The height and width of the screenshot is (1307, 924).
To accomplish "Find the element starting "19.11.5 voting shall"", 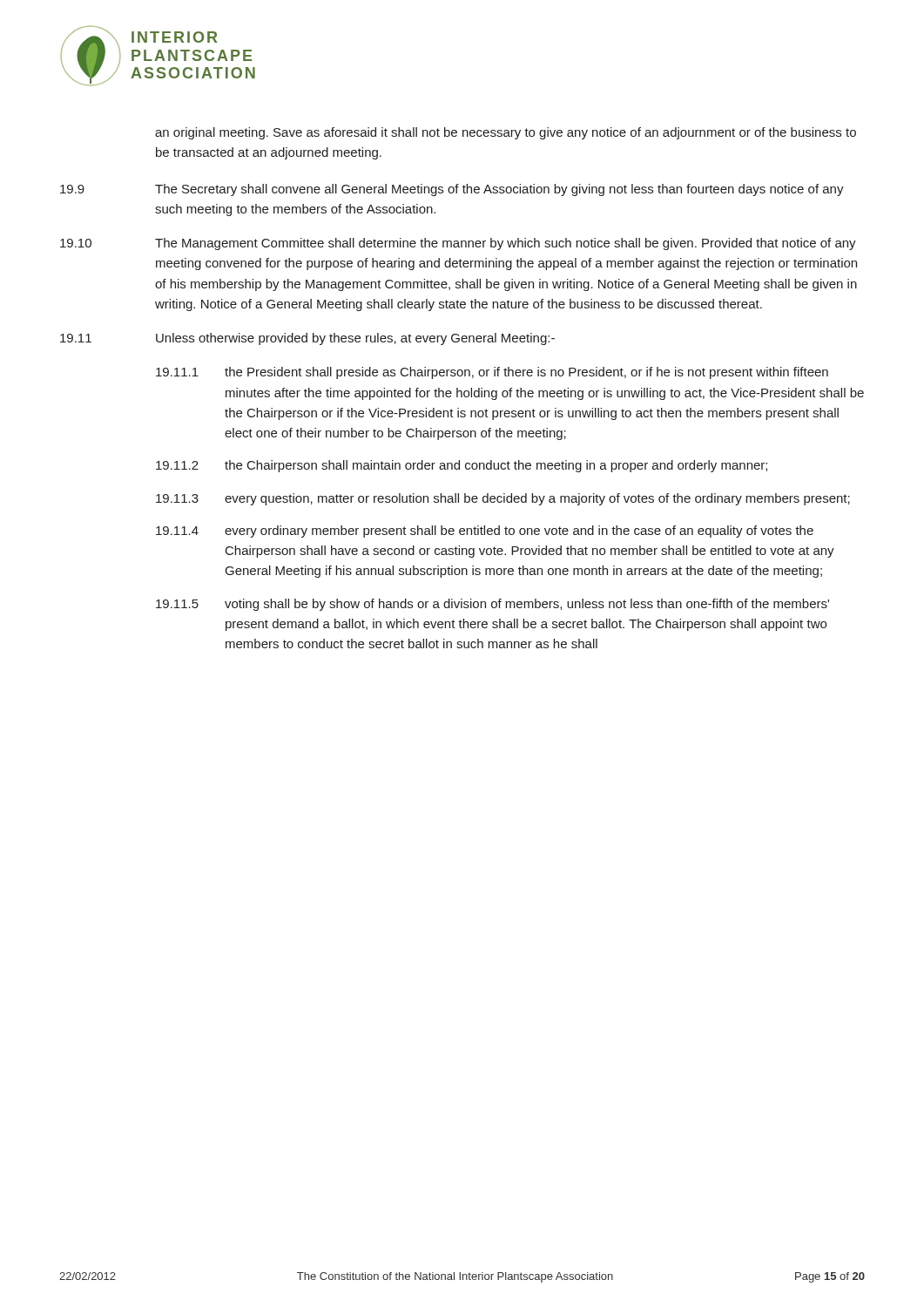I will (x=510, y=623).
